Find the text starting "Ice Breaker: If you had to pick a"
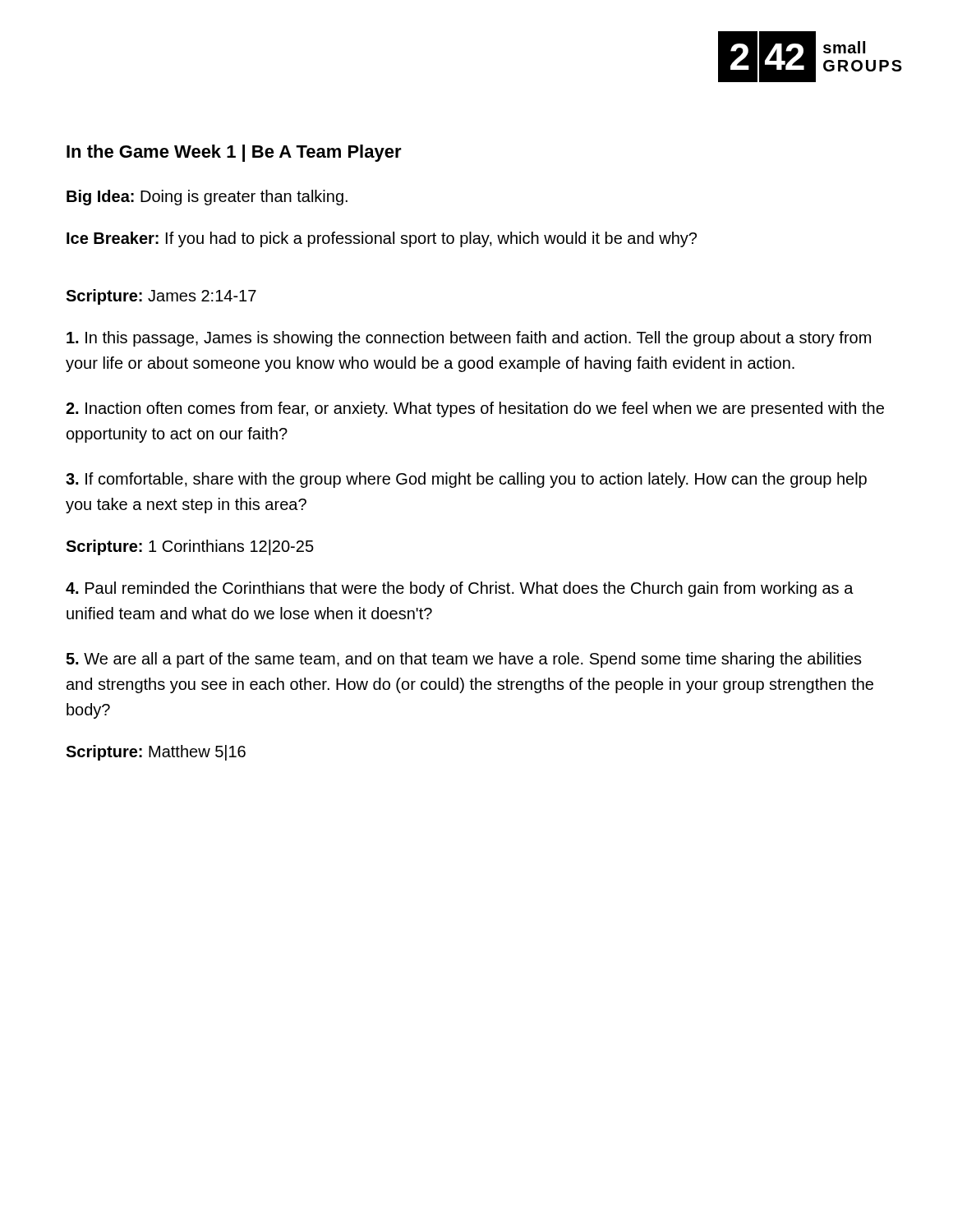Image resolution: width=953 pixels, height=1232 pixels. pos(476,238)
